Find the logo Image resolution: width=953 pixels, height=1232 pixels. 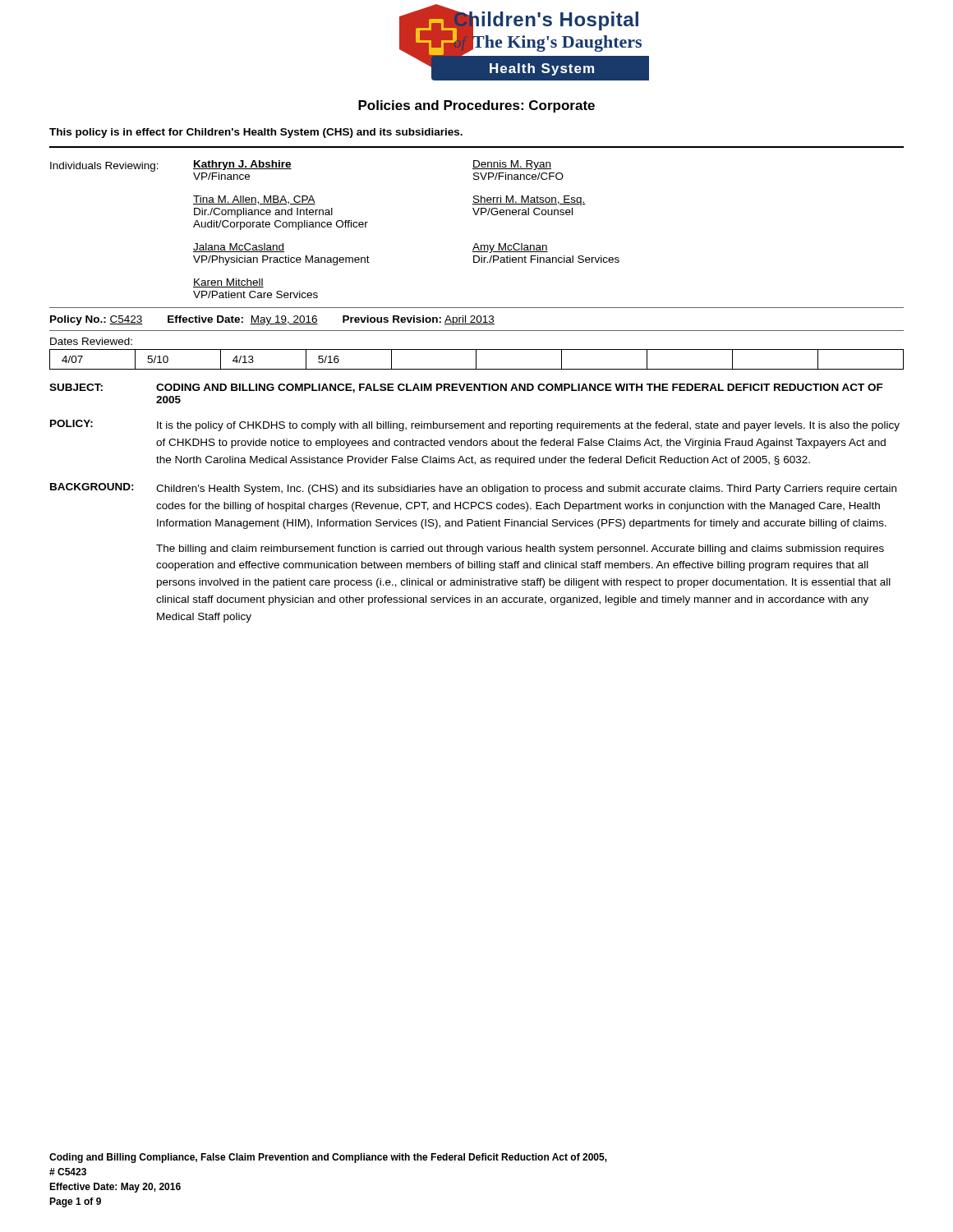tap(476, 46)
